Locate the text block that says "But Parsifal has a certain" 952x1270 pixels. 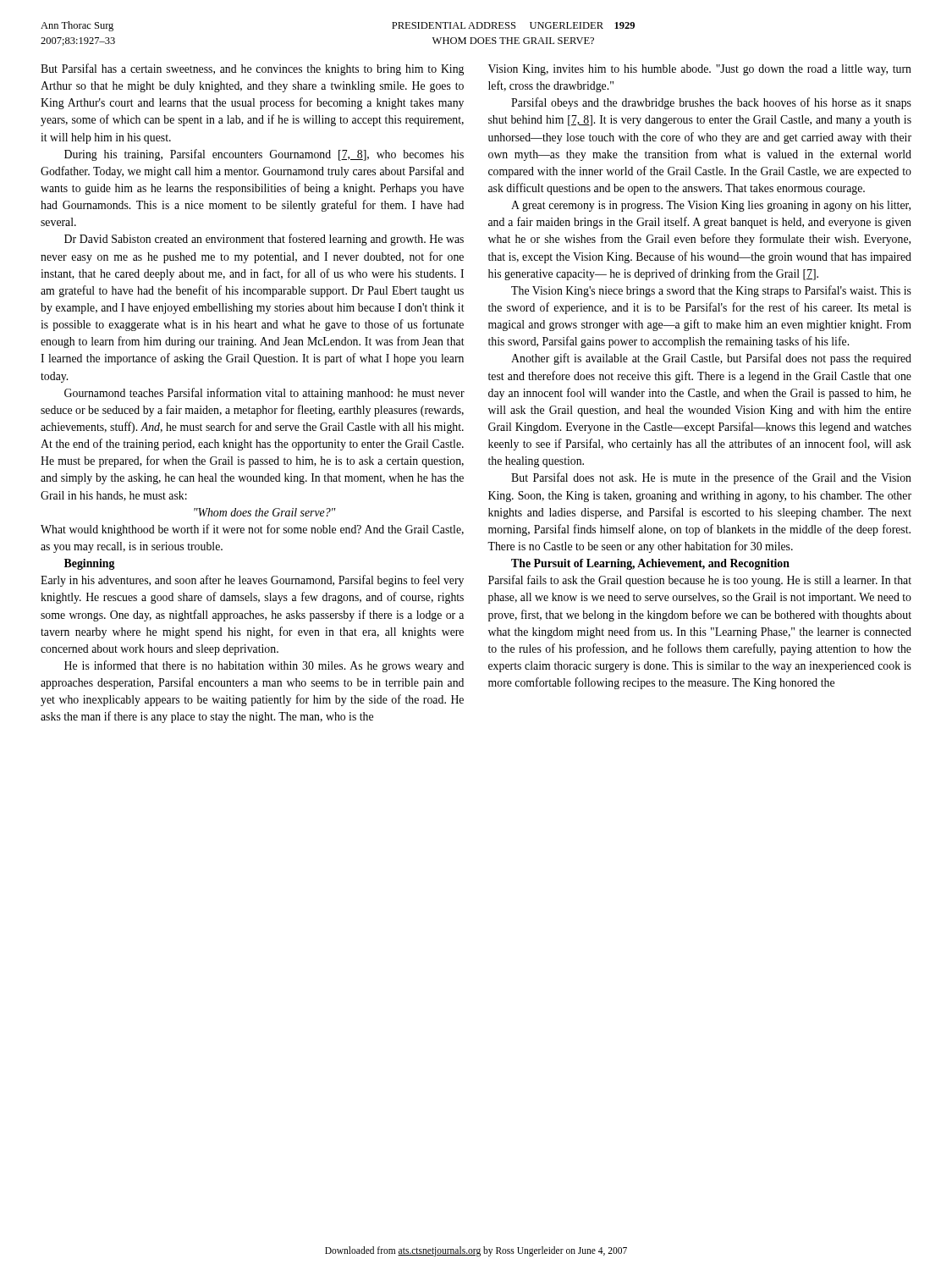click(x=252, y=104)
